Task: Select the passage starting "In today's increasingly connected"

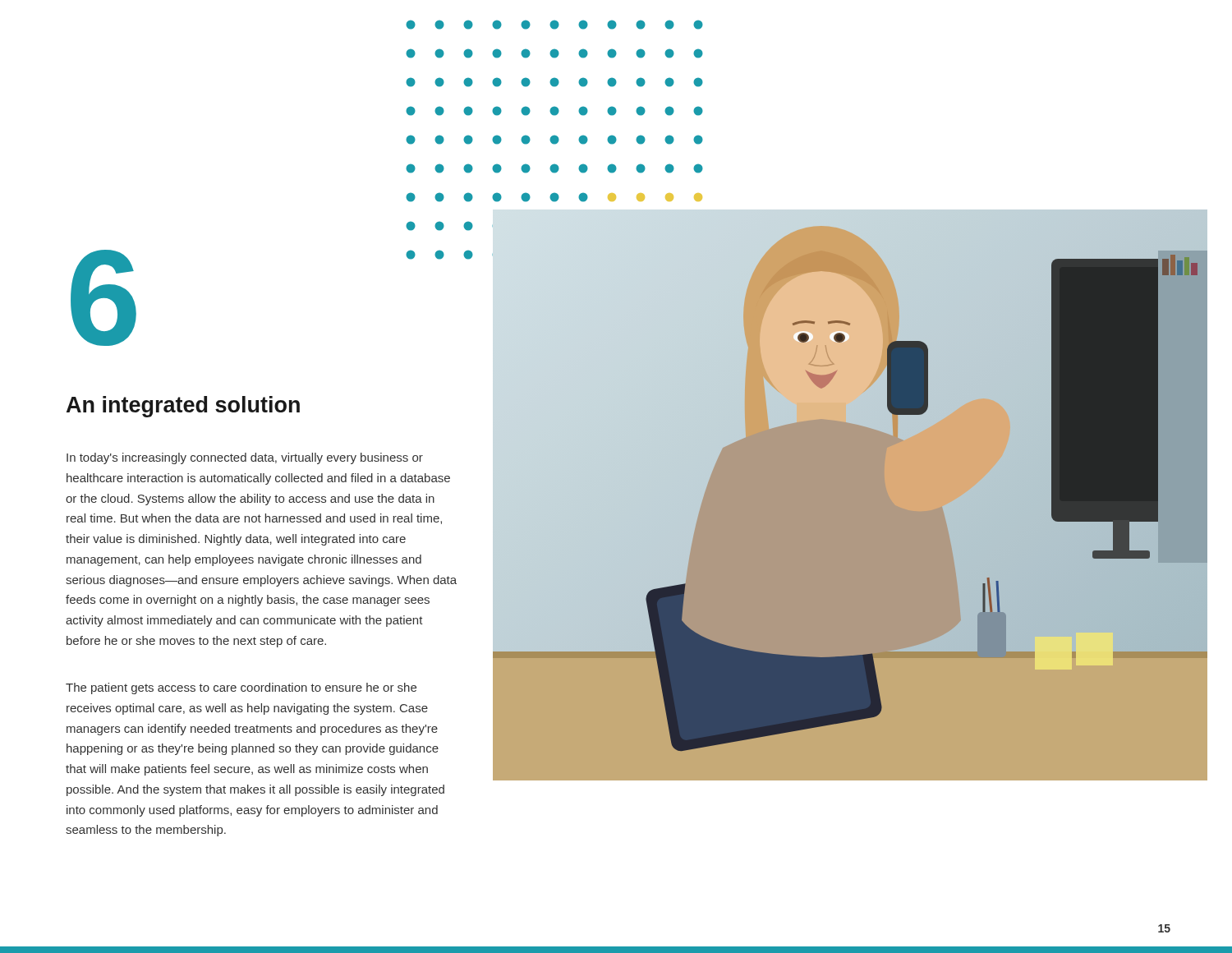Action: (261, 549)
